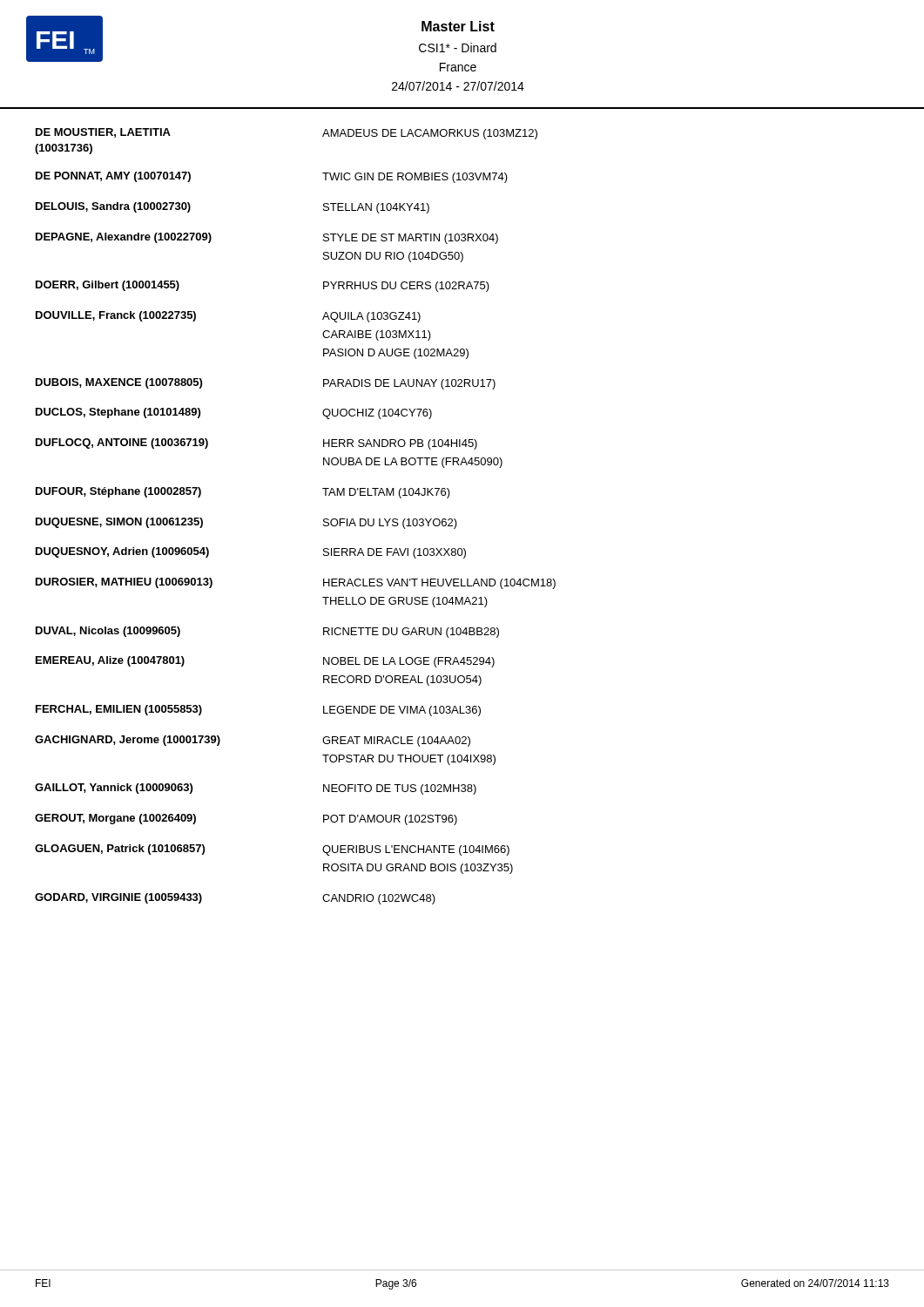
Task: Find the list item containing "GACHIGNARD, Jerome (10001739) GREAT MIRACLE (104AA02)TOPSTAR DU"
Action: point(462,750)
